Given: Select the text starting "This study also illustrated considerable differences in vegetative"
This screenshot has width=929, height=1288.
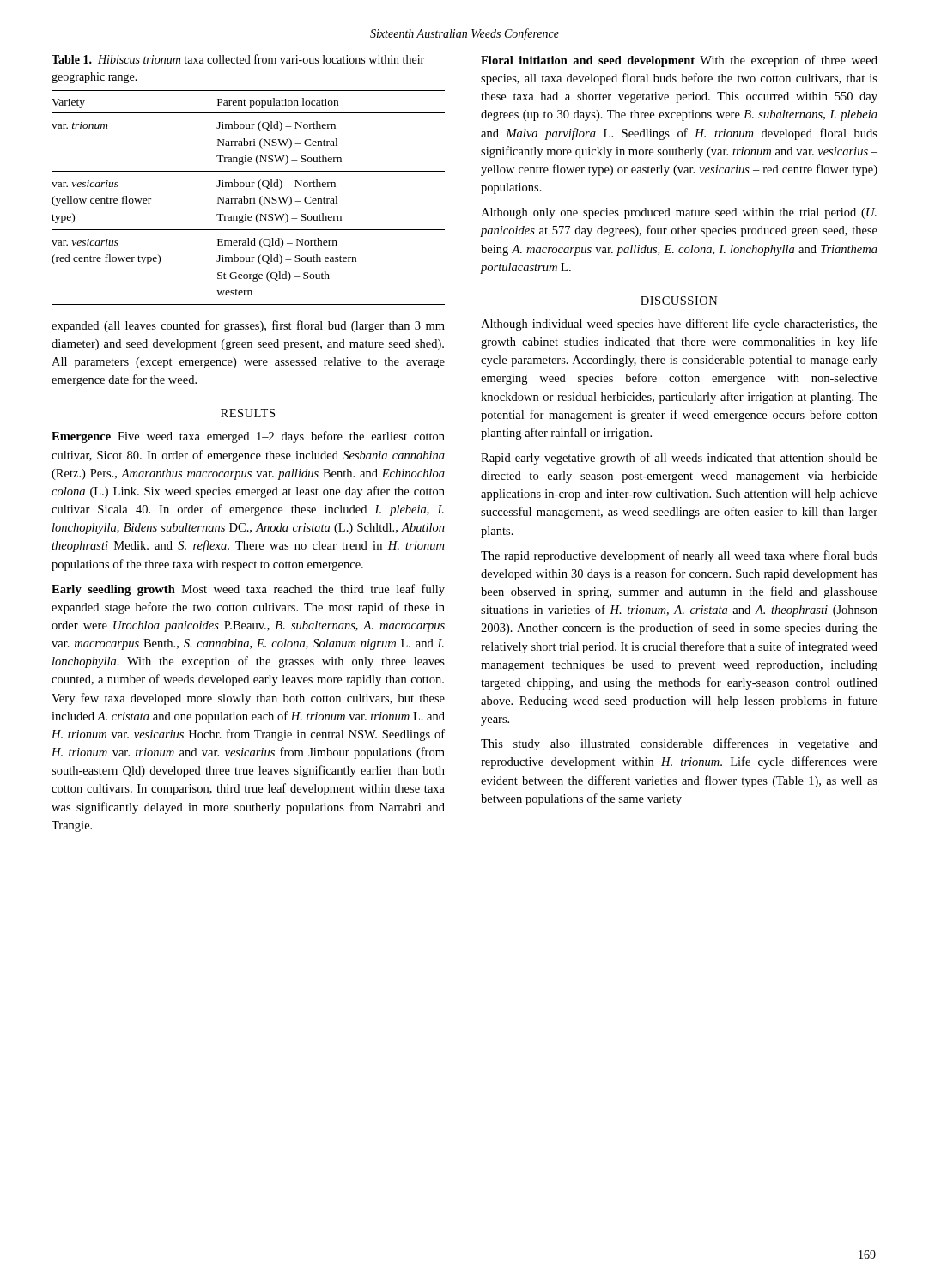Looking at the screenshot, I should tap(679, 772).
